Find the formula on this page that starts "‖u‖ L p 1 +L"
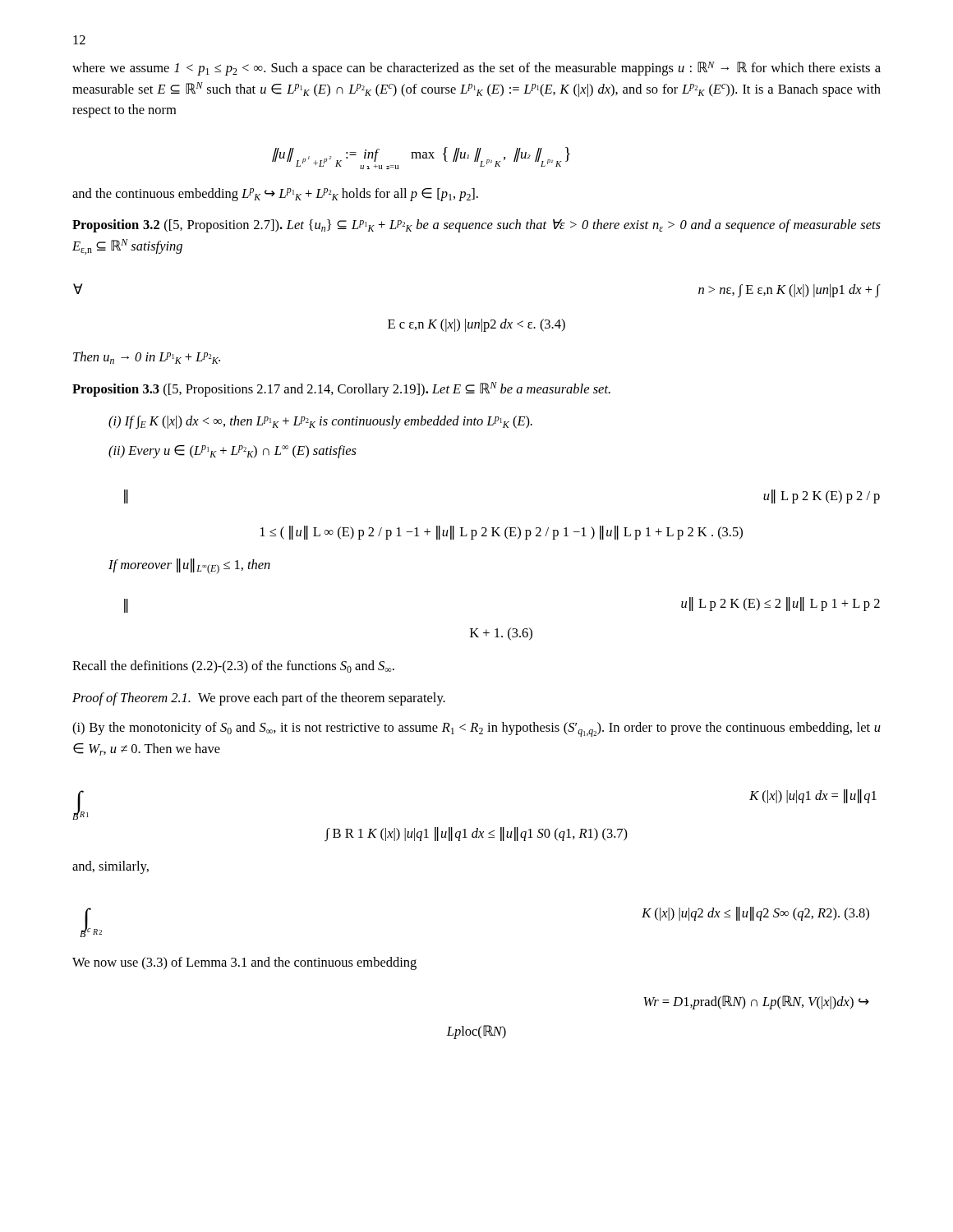 pos(476,152)
